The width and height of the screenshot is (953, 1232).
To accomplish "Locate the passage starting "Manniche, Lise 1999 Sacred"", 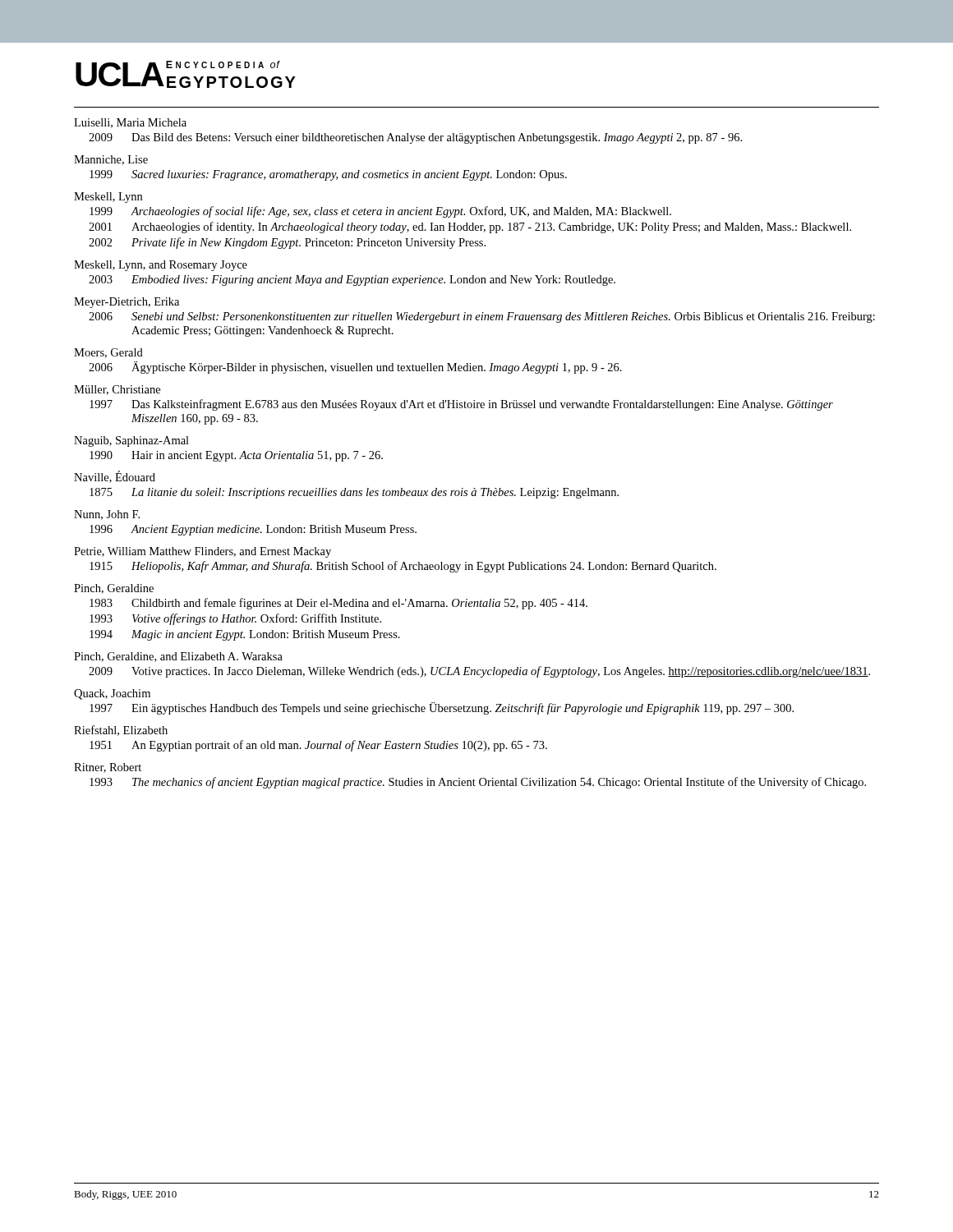I will pos(476,167).
